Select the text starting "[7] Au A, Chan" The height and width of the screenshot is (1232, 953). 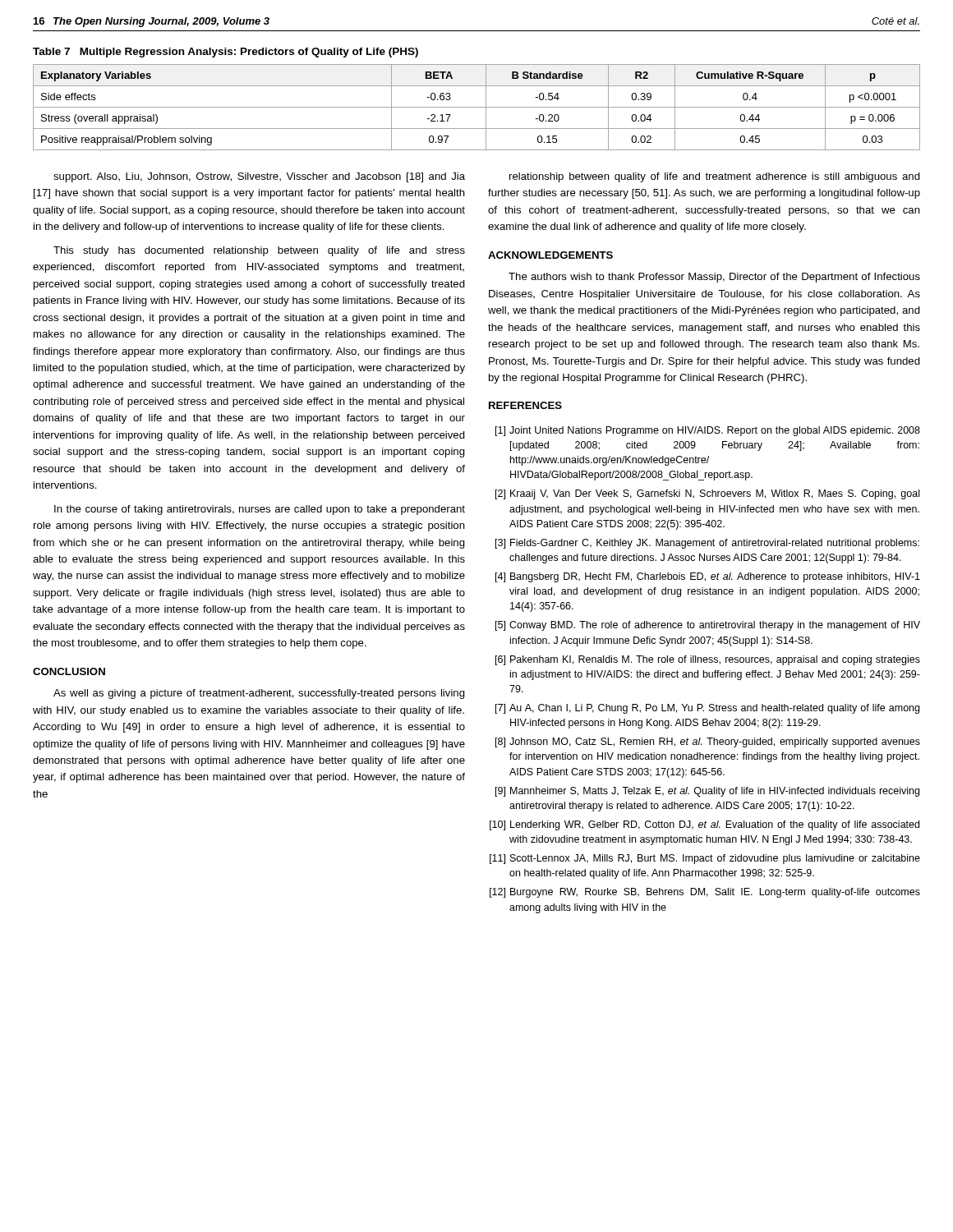click(704, 715)
